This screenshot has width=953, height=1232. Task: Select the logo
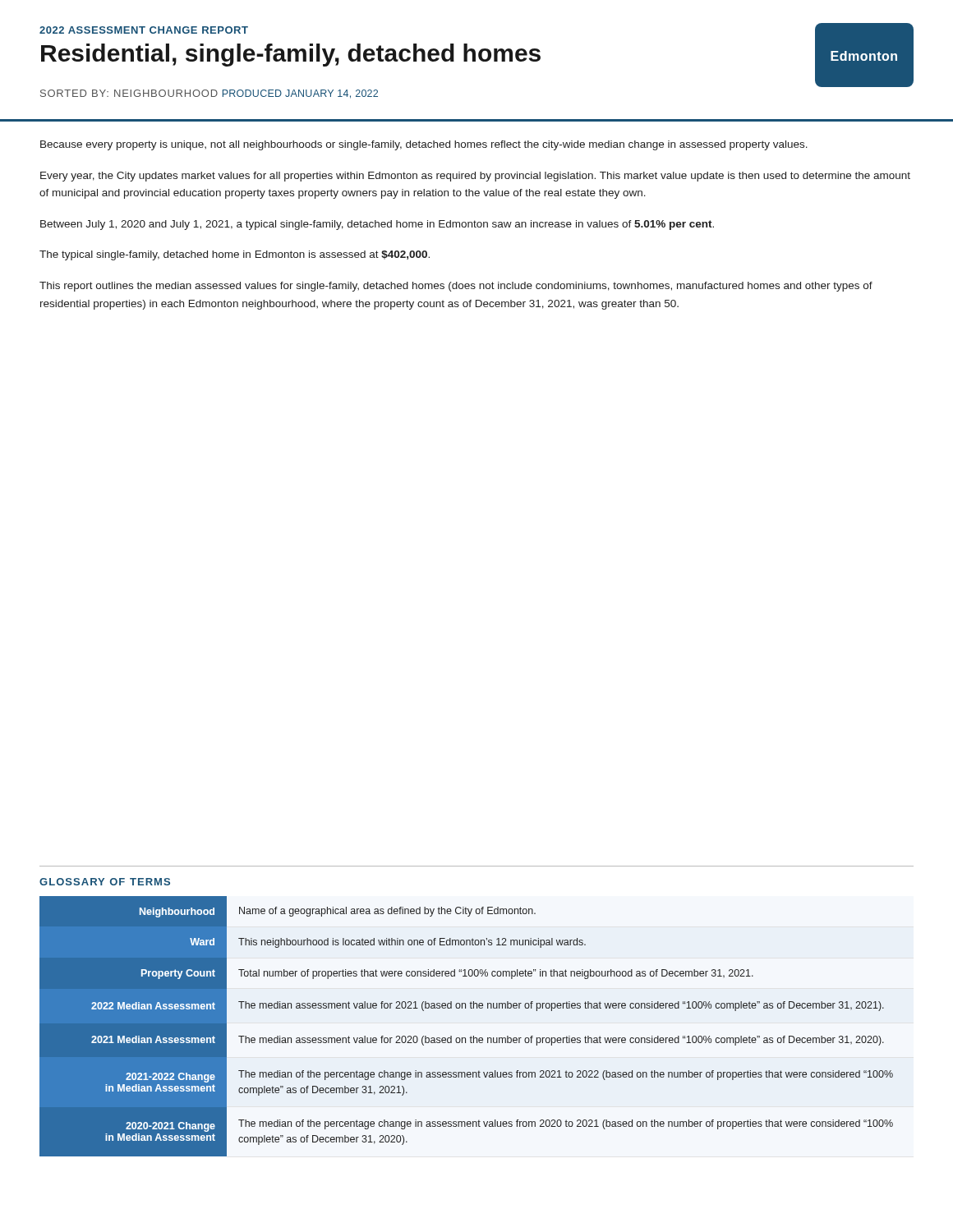click(864, 55)
